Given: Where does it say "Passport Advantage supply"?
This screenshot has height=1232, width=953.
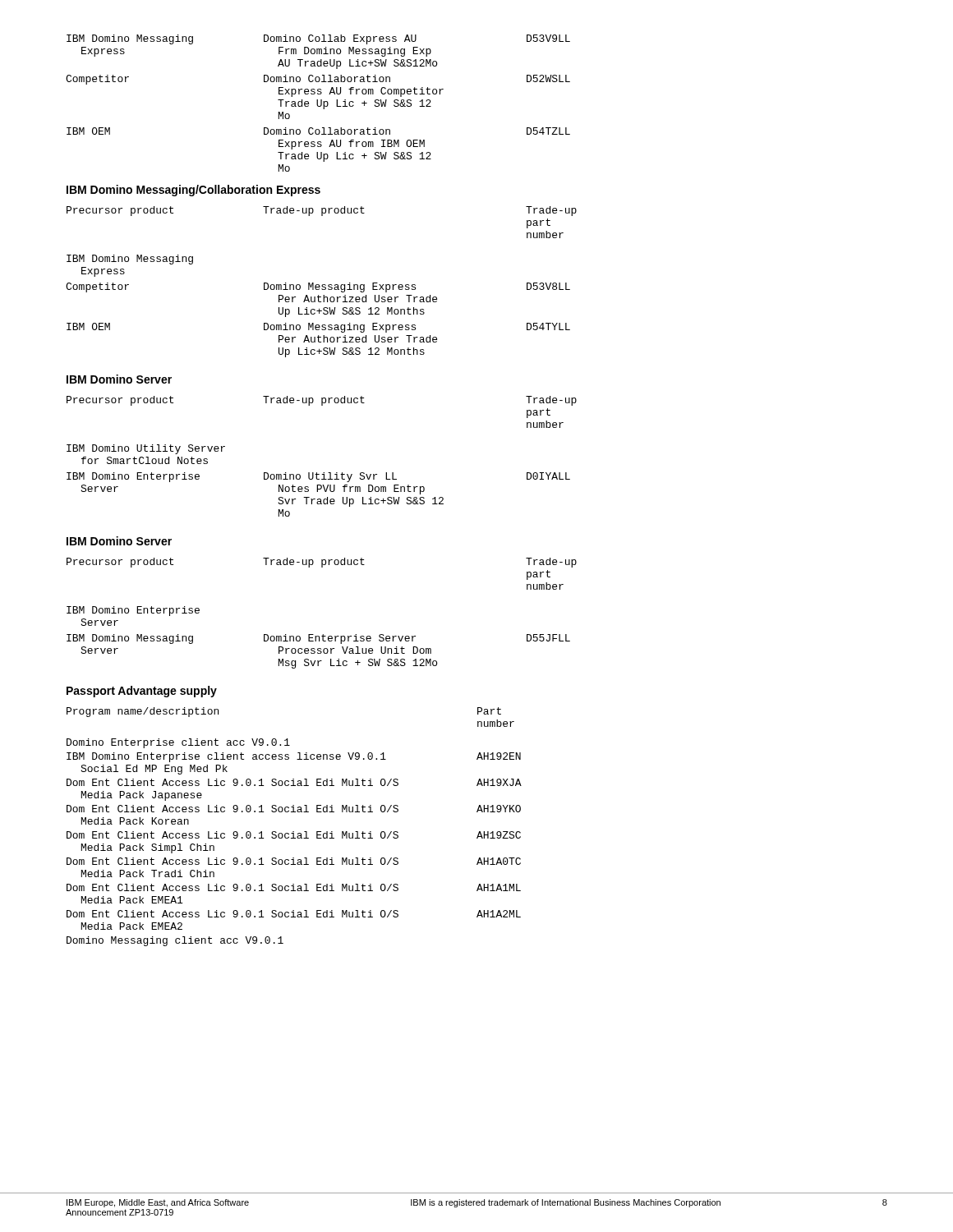Looking at the screenshot, I should click(x=141, y=691).
